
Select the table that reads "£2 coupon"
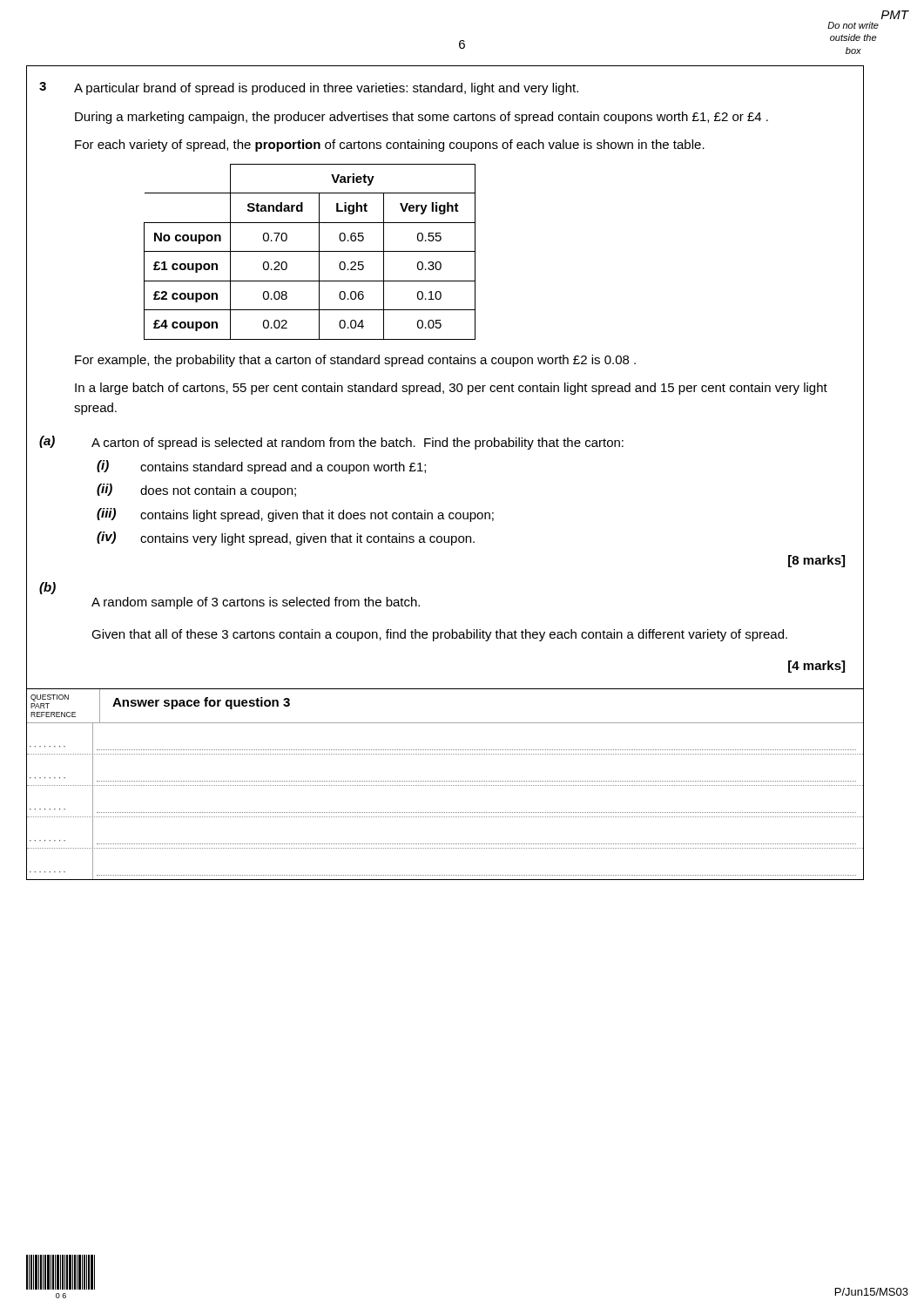click(462, 251)
